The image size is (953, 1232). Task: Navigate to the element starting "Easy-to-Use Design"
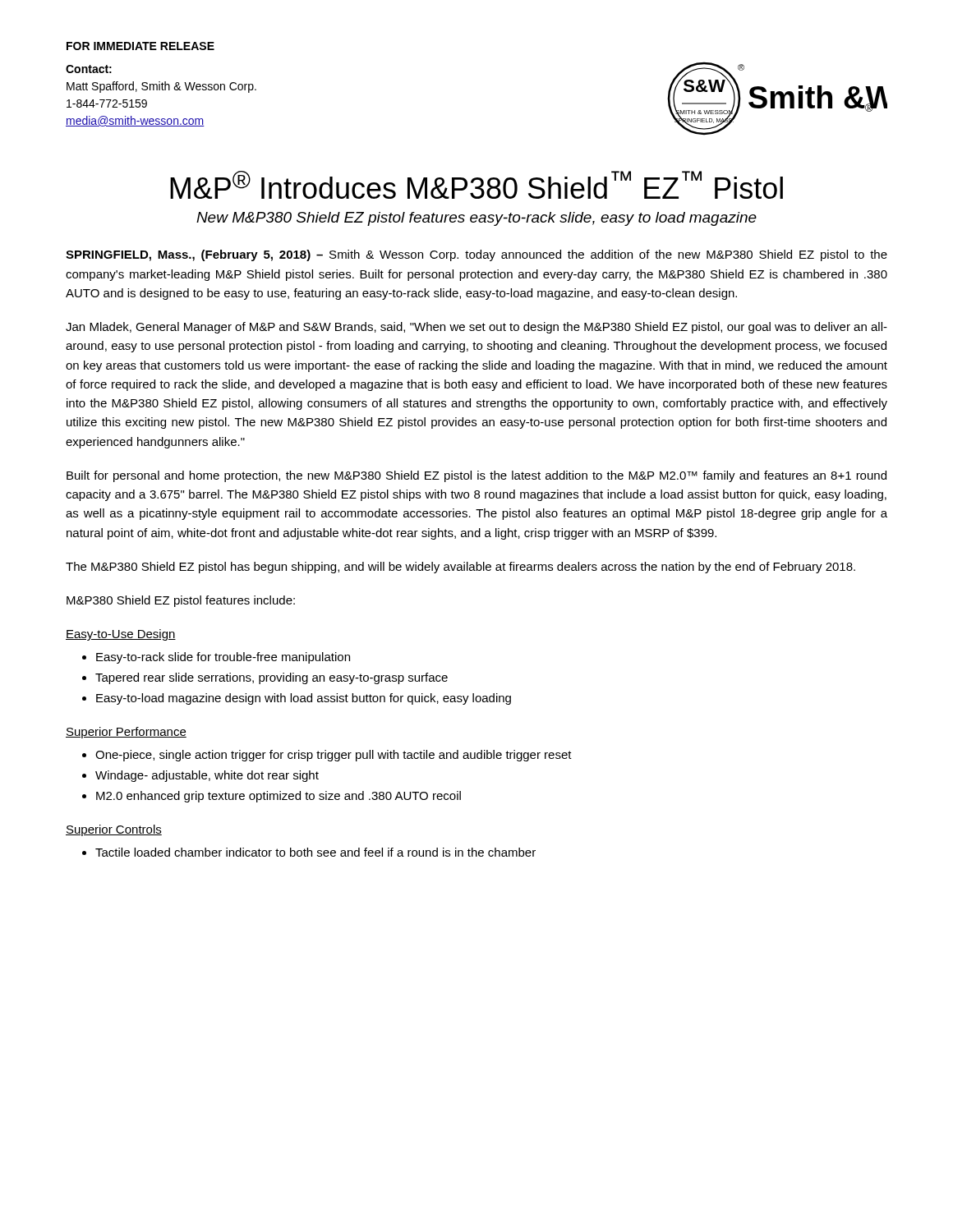coord(121,634)
